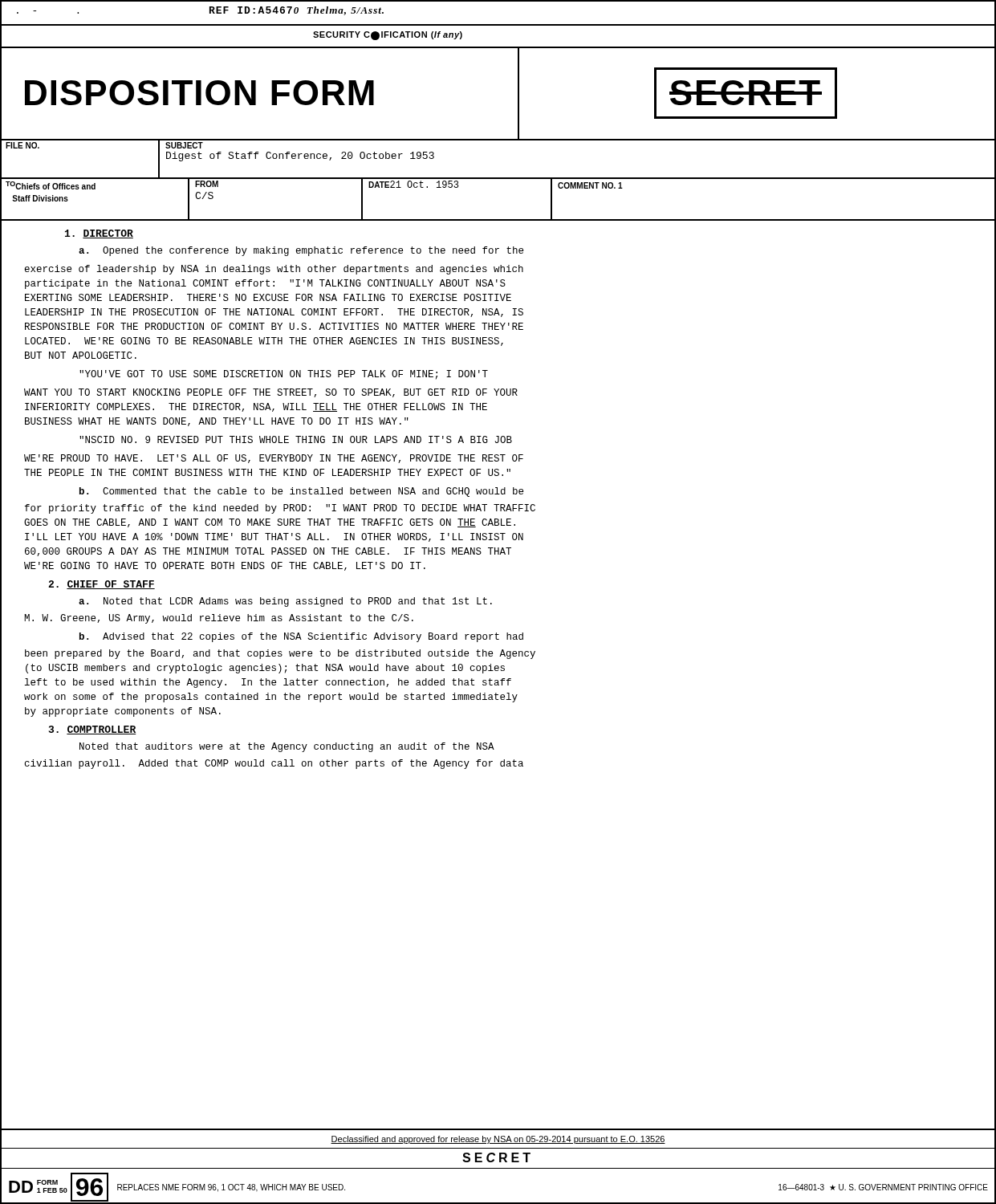Locate the element starting "M. W. Greene, US Army, would relieve"

[220, 619]
